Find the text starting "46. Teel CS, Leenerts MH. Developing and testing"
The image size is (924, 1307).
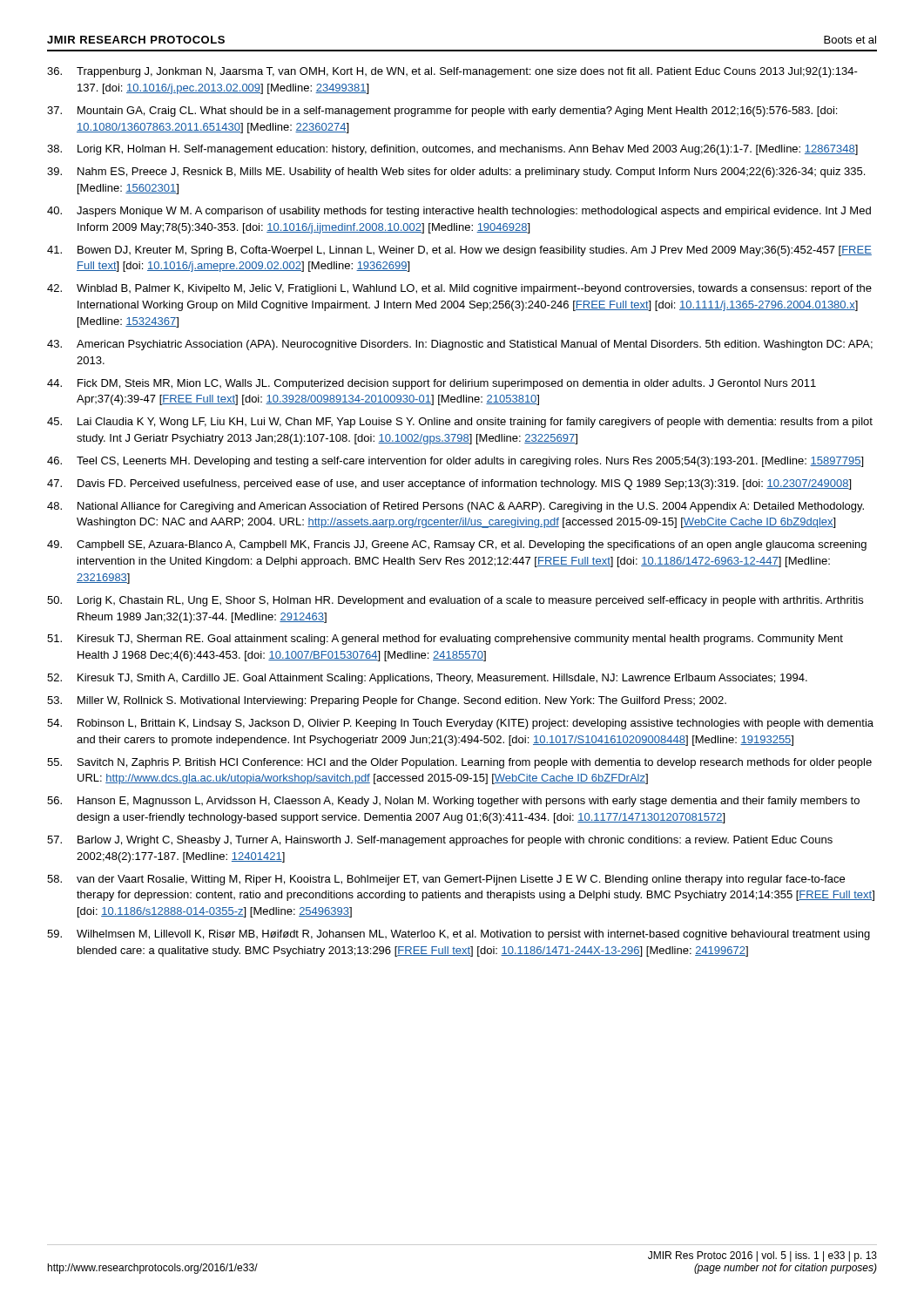(x=462, y=461)
